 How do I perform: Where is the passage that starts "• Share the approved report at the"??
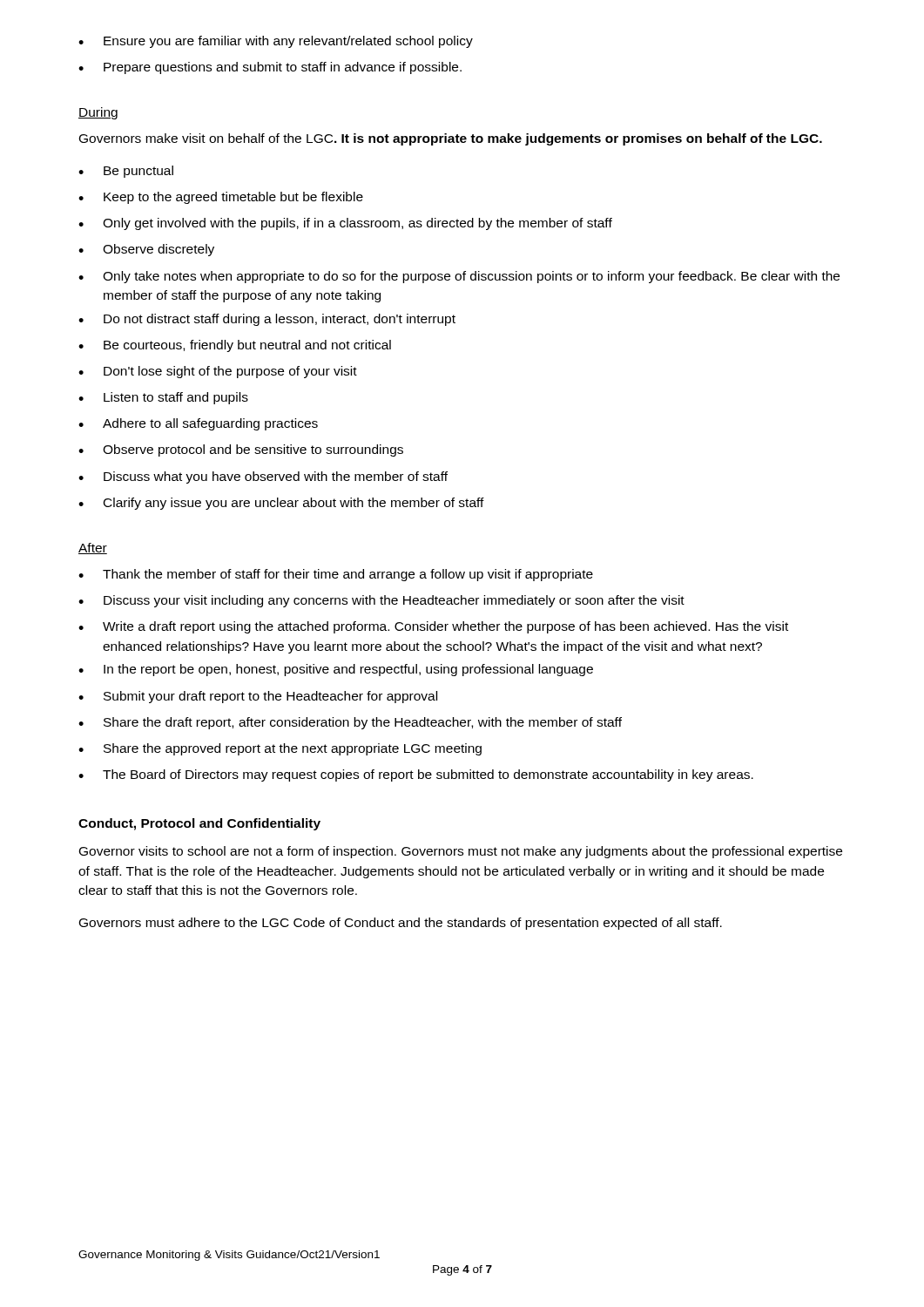click(x=462, y=750)
